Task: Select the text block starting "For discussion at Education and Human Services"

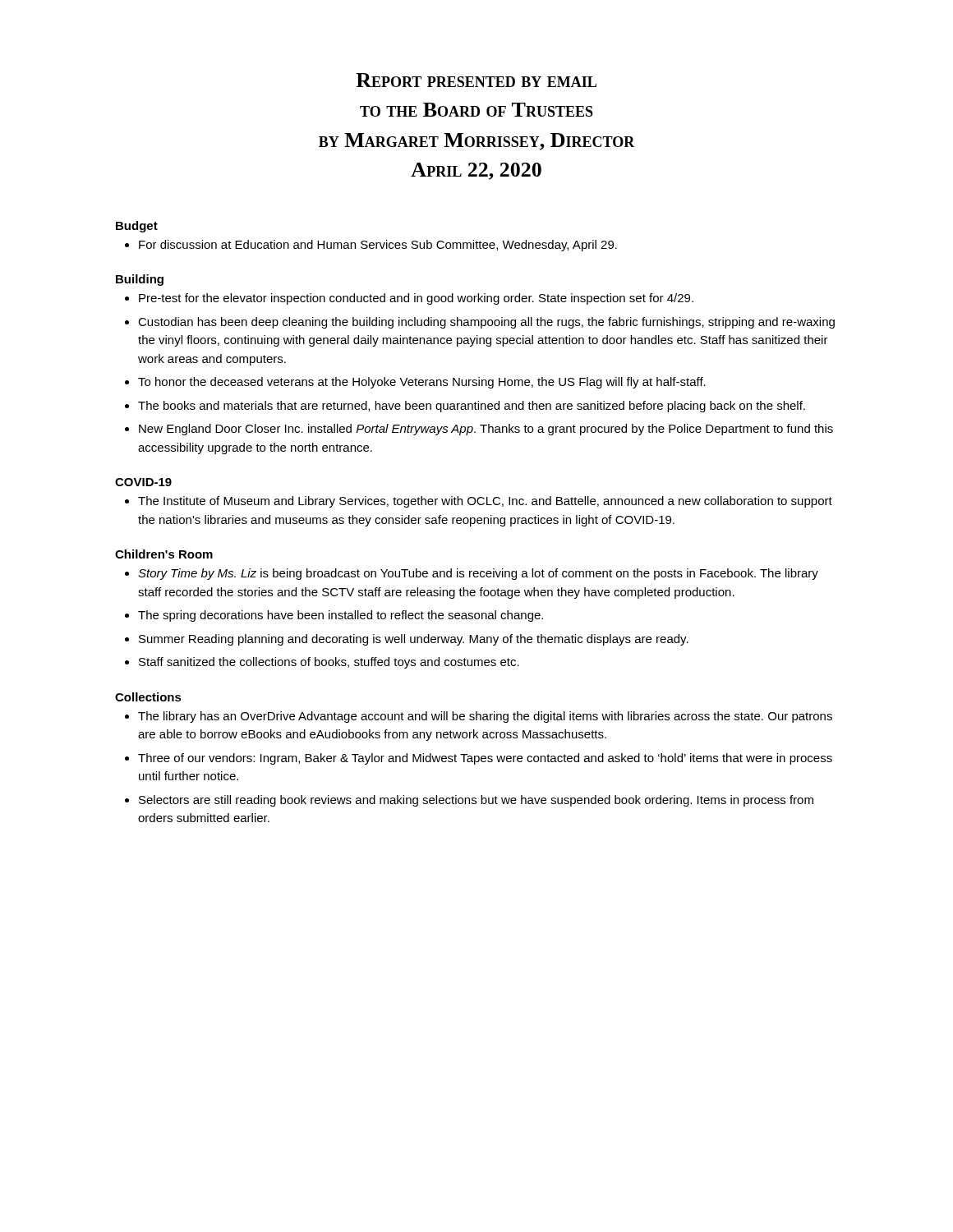Action: coord(378,244)
